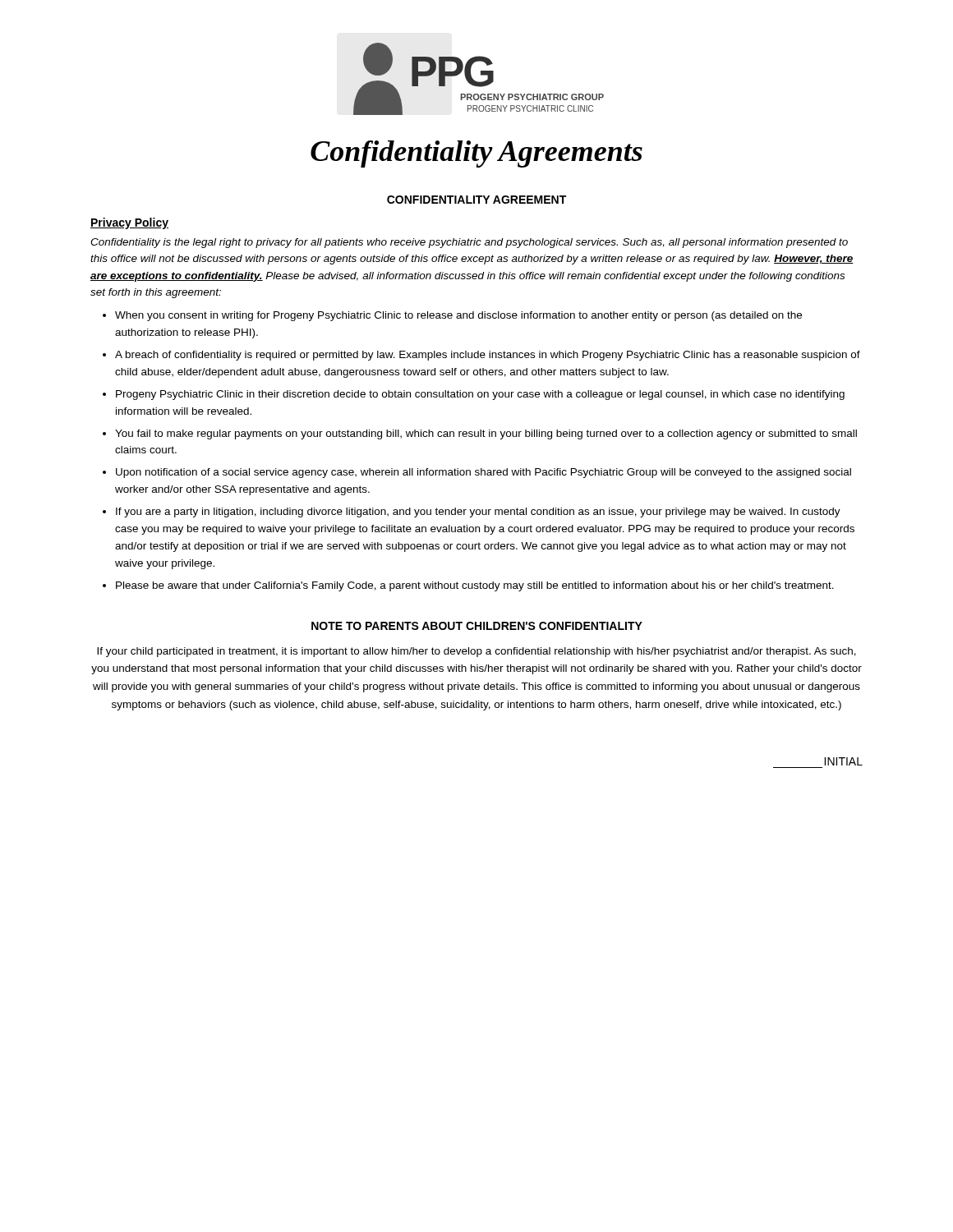
Task: Click on the list item containing "Progeny Psychiatric Clinic in their discretion"
Action: [480, 402]
